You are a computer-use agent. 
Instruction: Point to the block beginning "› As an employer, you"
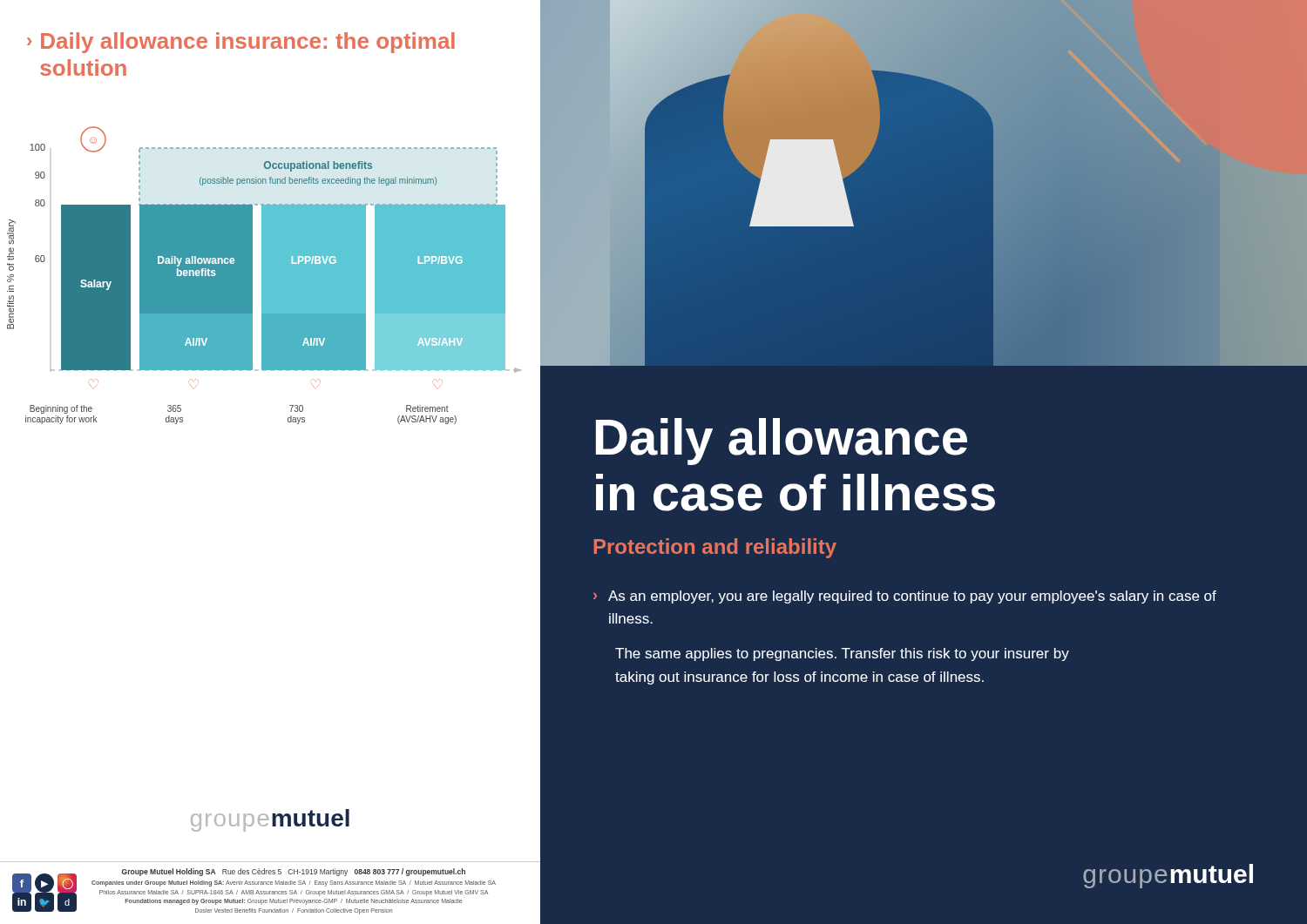tap(924, 608)
